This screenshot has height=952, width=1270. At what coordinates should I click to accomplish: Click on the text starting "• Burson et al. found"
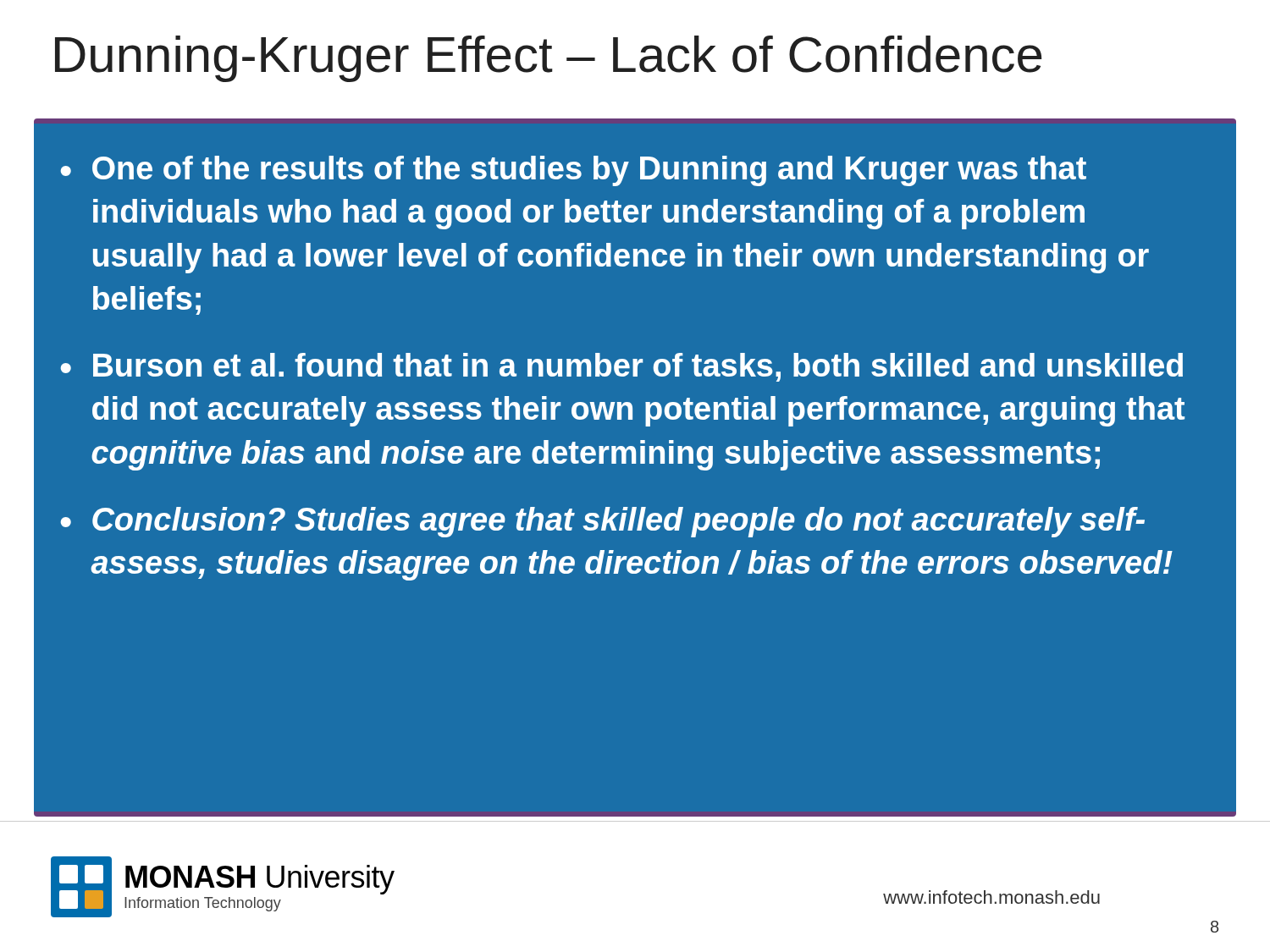[x=627, y=410]
